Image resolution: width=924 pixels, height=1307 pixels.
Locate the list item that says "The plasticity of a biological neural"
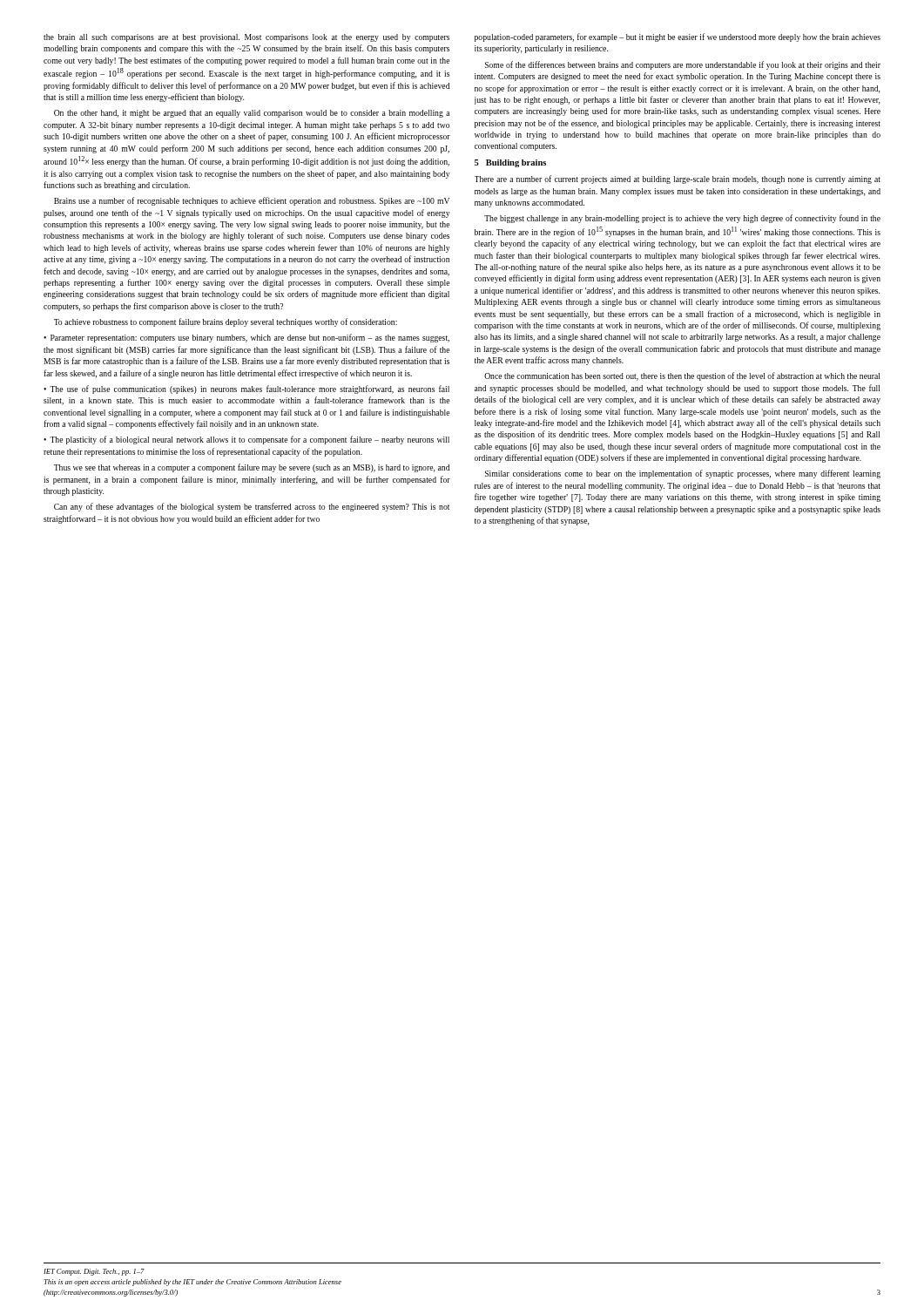[x=247, y=446]
